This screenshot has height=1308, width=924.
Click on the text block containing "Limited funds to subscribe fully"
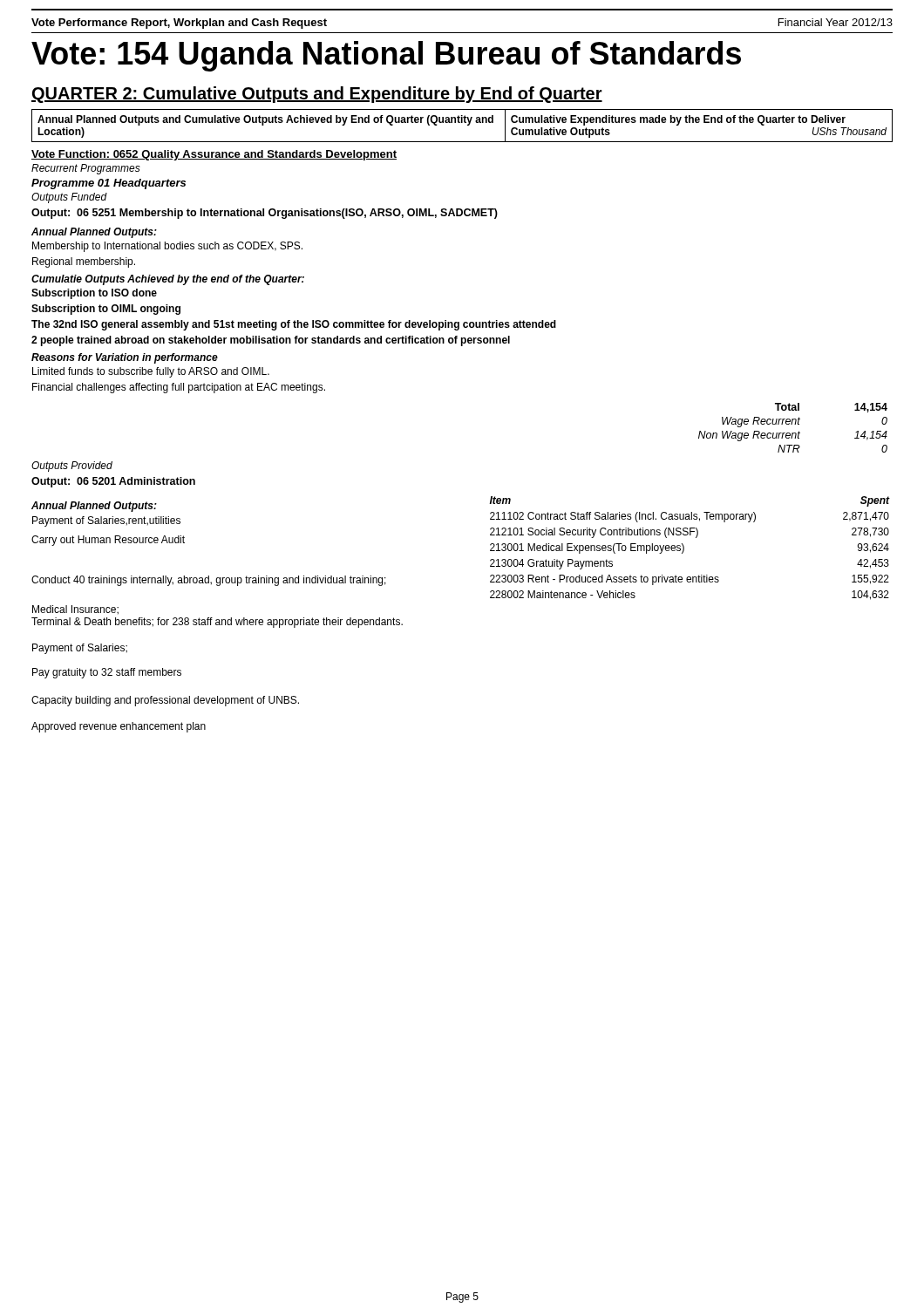pos(151,372)
